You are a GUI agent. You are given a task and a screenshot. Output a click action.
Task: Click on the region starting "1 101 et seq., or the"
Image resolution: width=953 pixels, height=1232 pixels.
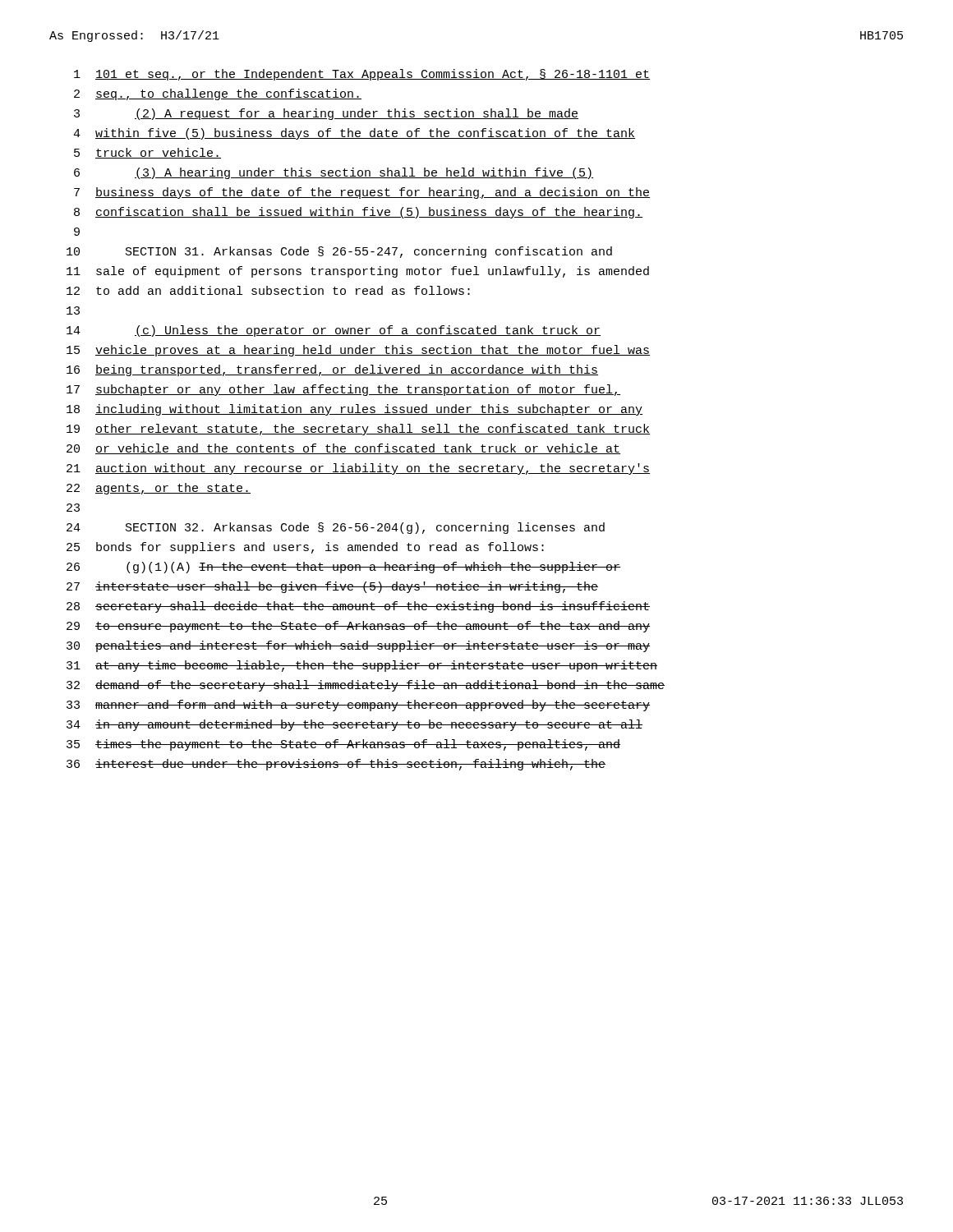pos(476,76)
